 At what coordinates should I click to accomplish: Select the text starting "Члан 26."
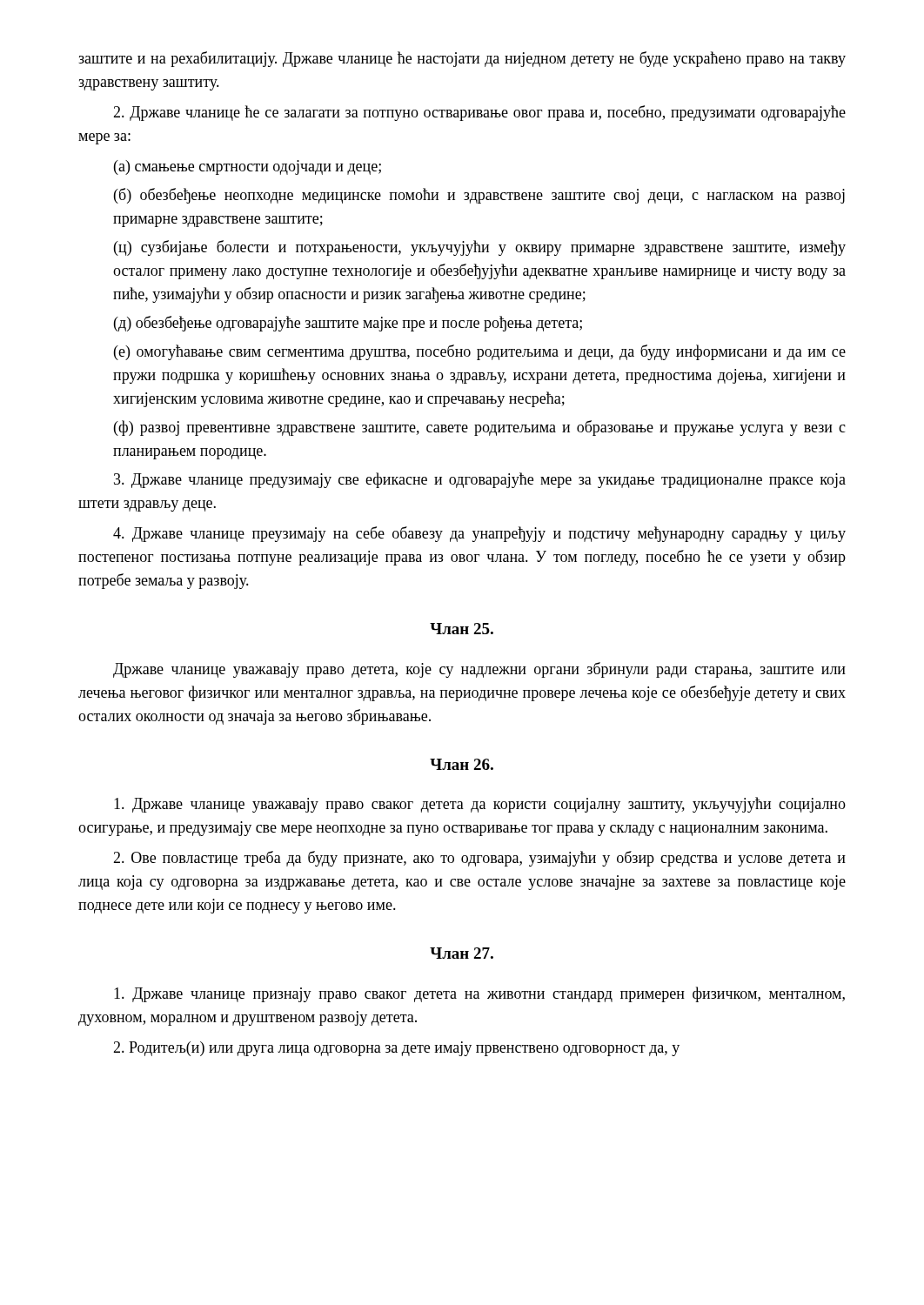tap(462, 764)
